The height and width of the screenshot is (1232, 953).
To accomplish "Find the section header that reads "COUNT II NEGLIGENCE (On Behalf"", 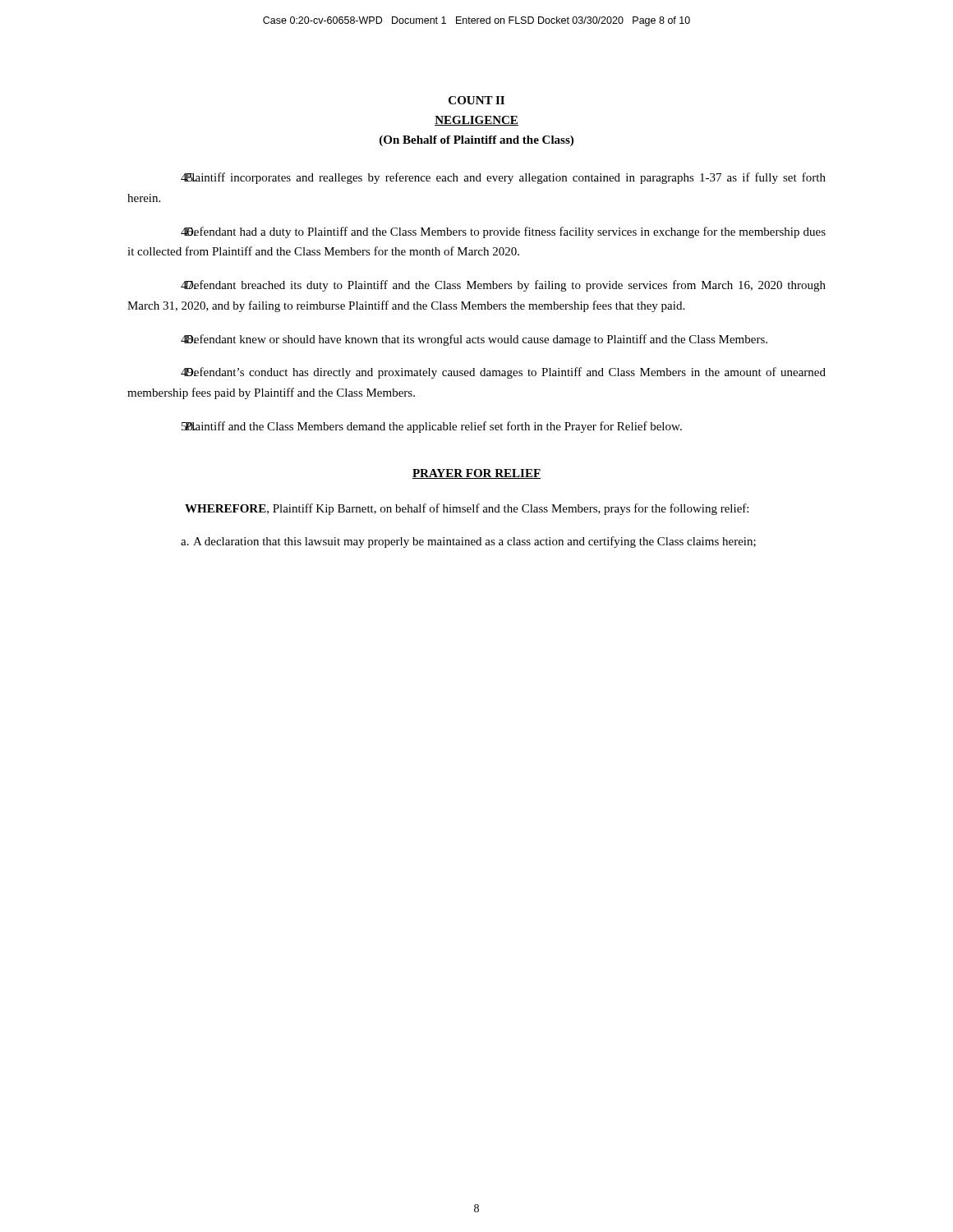I will click(x=476, y=120).
